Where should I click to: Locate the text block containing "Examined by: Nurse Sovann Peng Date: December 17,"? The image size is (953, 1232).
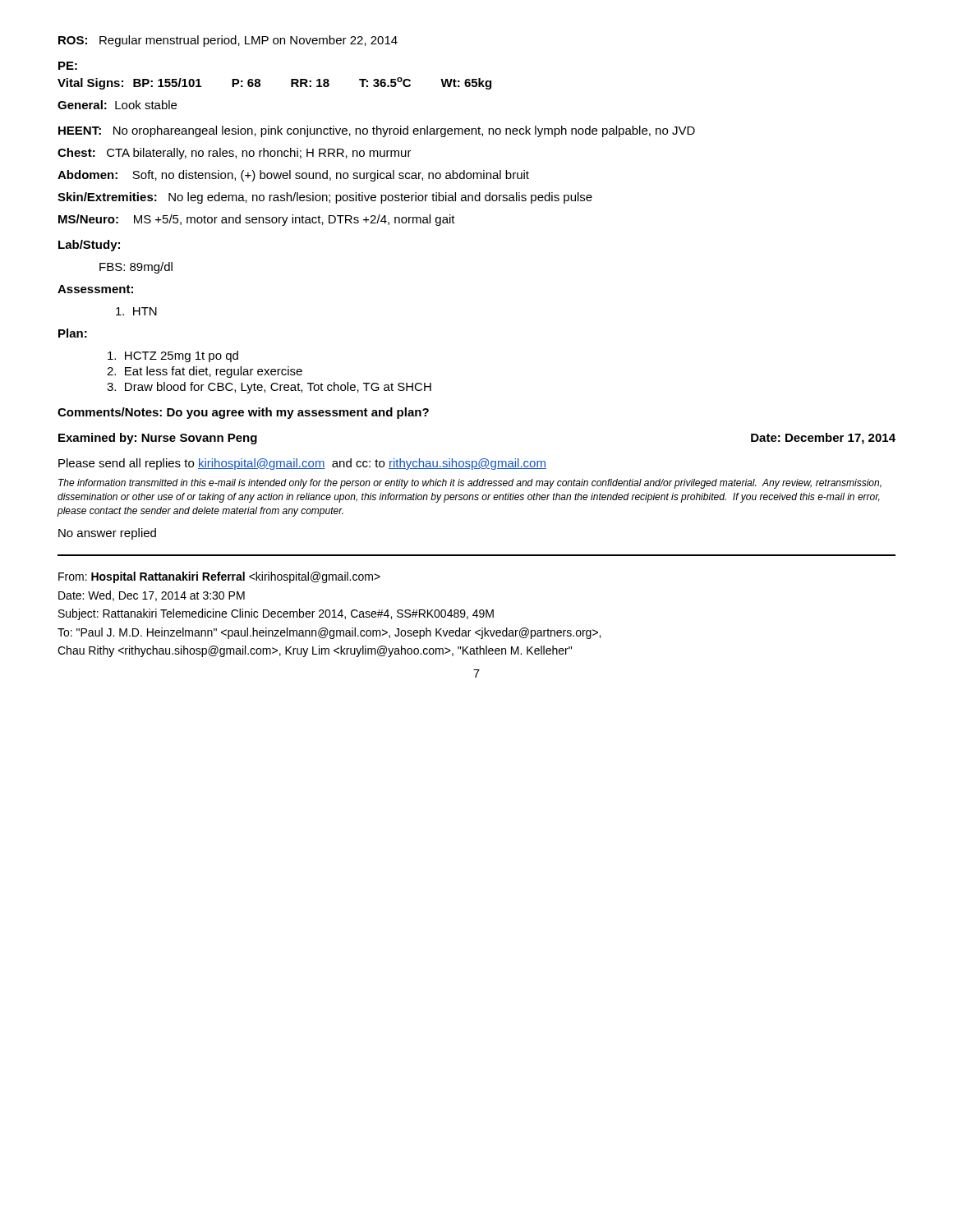[x=152, y=438]
